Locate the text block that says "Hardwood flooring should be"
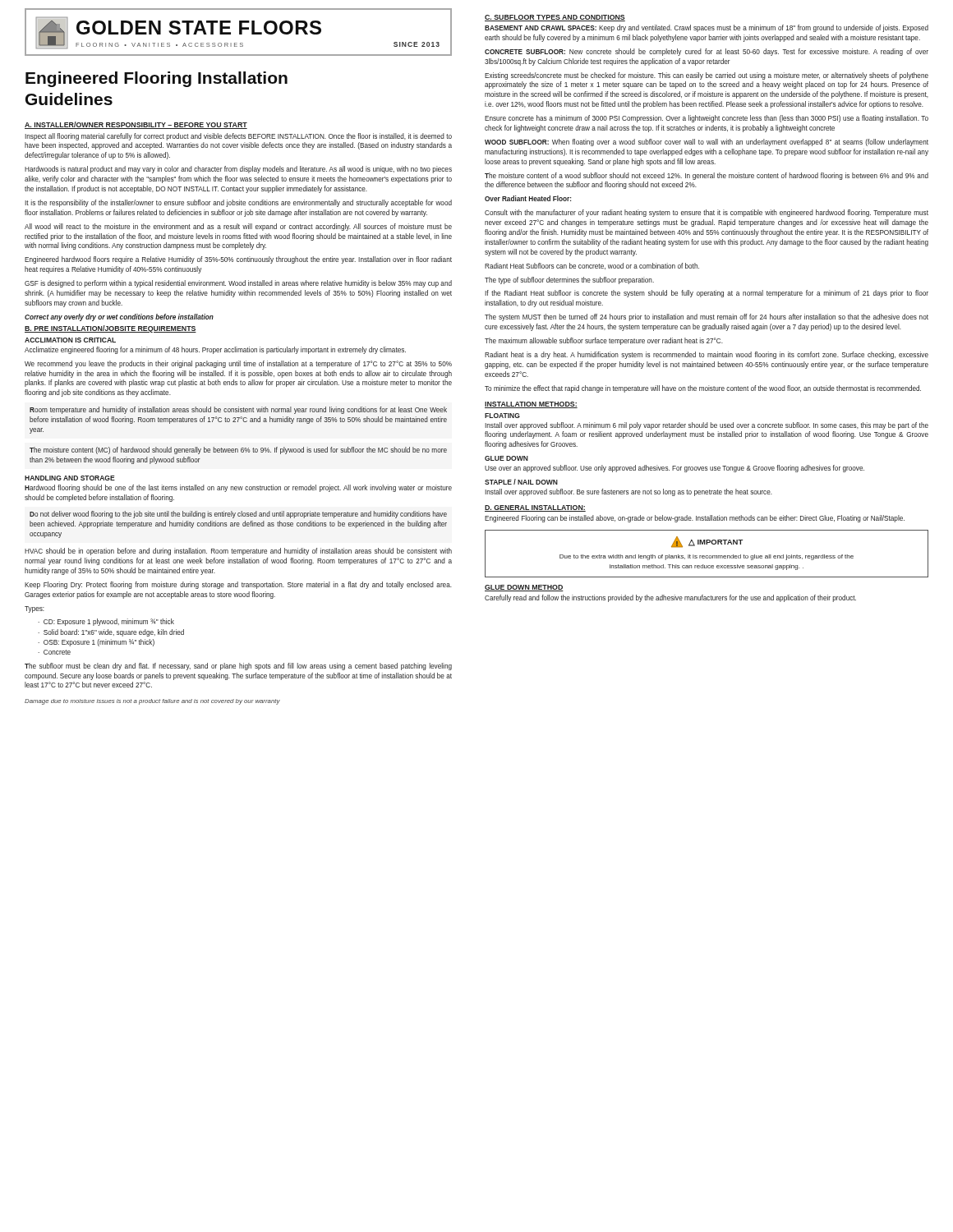The height and width of the screenshot is (1232, 953). click(x=238, y=493)
